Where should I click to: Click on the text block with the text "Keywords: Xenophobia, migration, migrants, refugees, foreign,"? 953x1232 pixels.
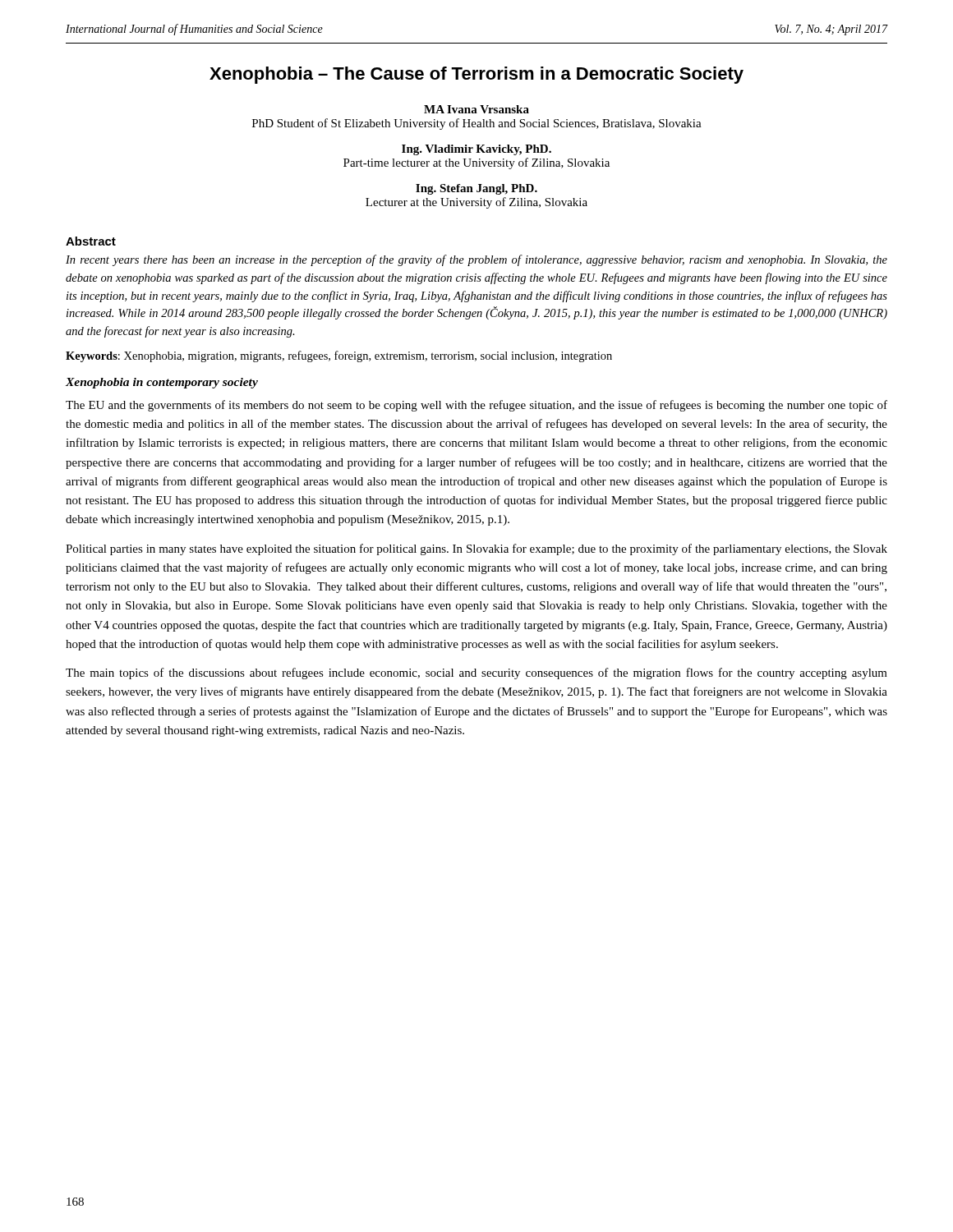(x=339, y=355)
